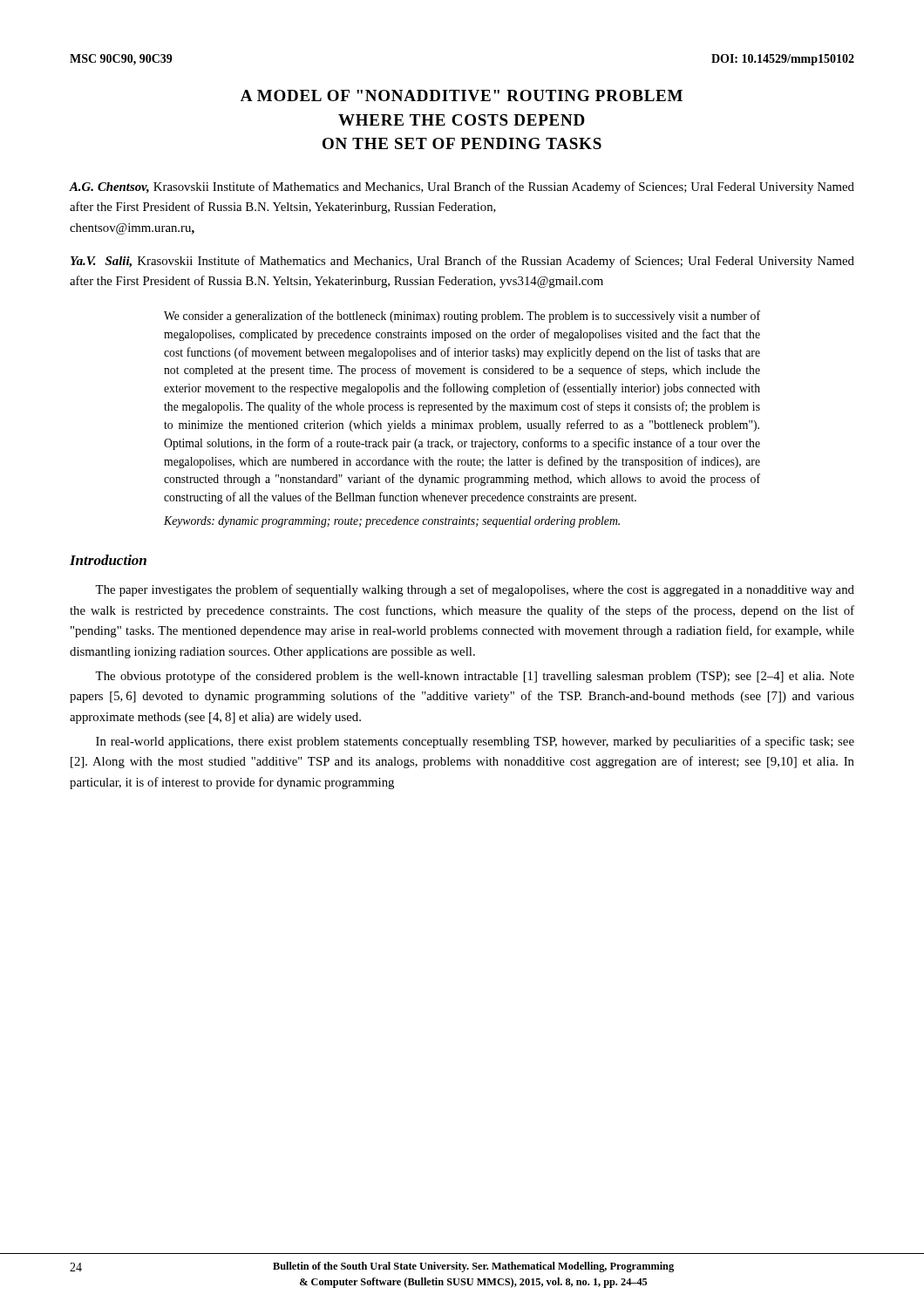Point to the text block starting "A MODEL OF "NONADDITIVE" ROUTING PROBLEM WHERE THE"
The image size is (924, 1308).
click(462, 119)
